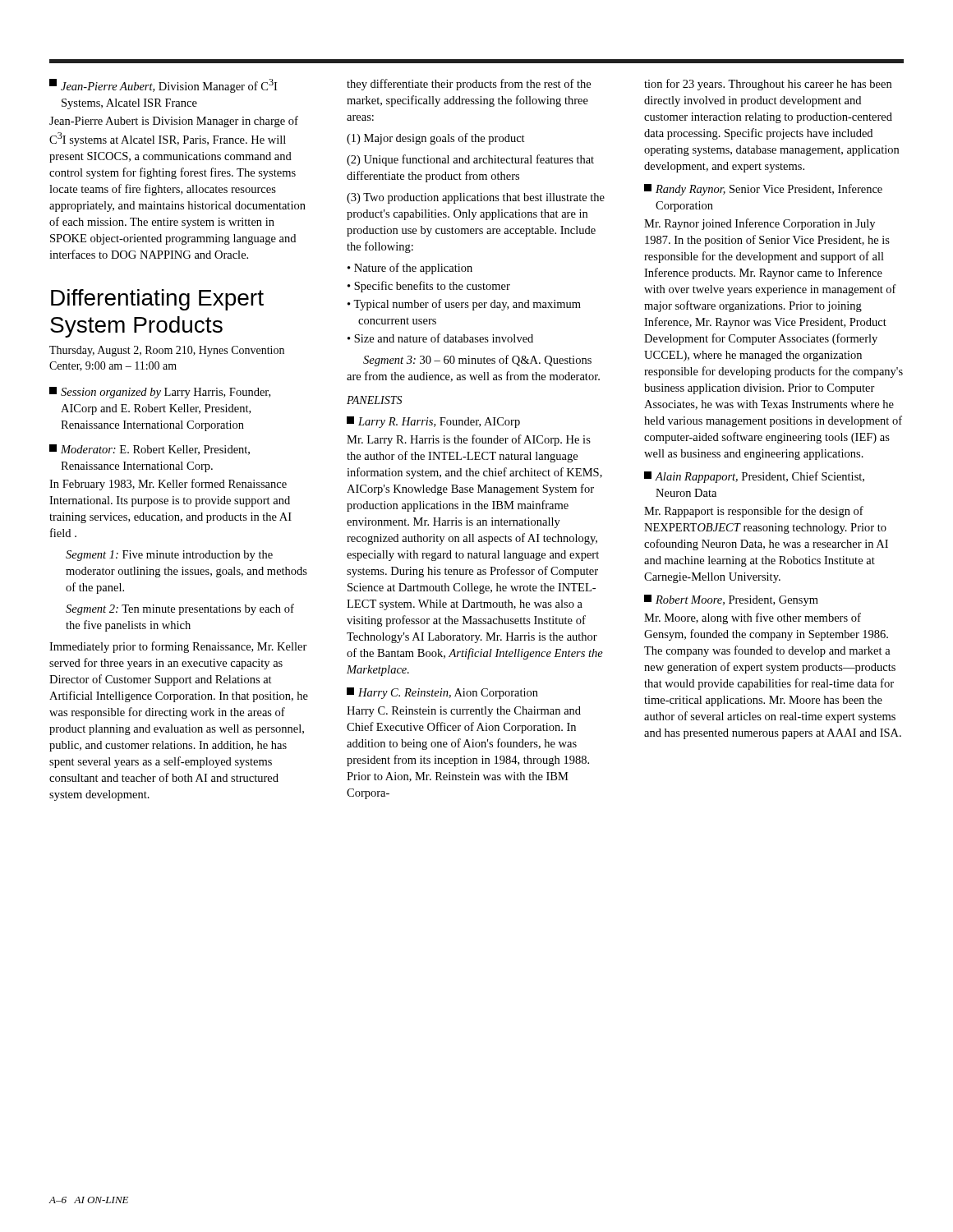The width and height of the screenshot is (953, 1232).
Task: Point to the region starting "they differentiate their"
Action: point(476,230)
